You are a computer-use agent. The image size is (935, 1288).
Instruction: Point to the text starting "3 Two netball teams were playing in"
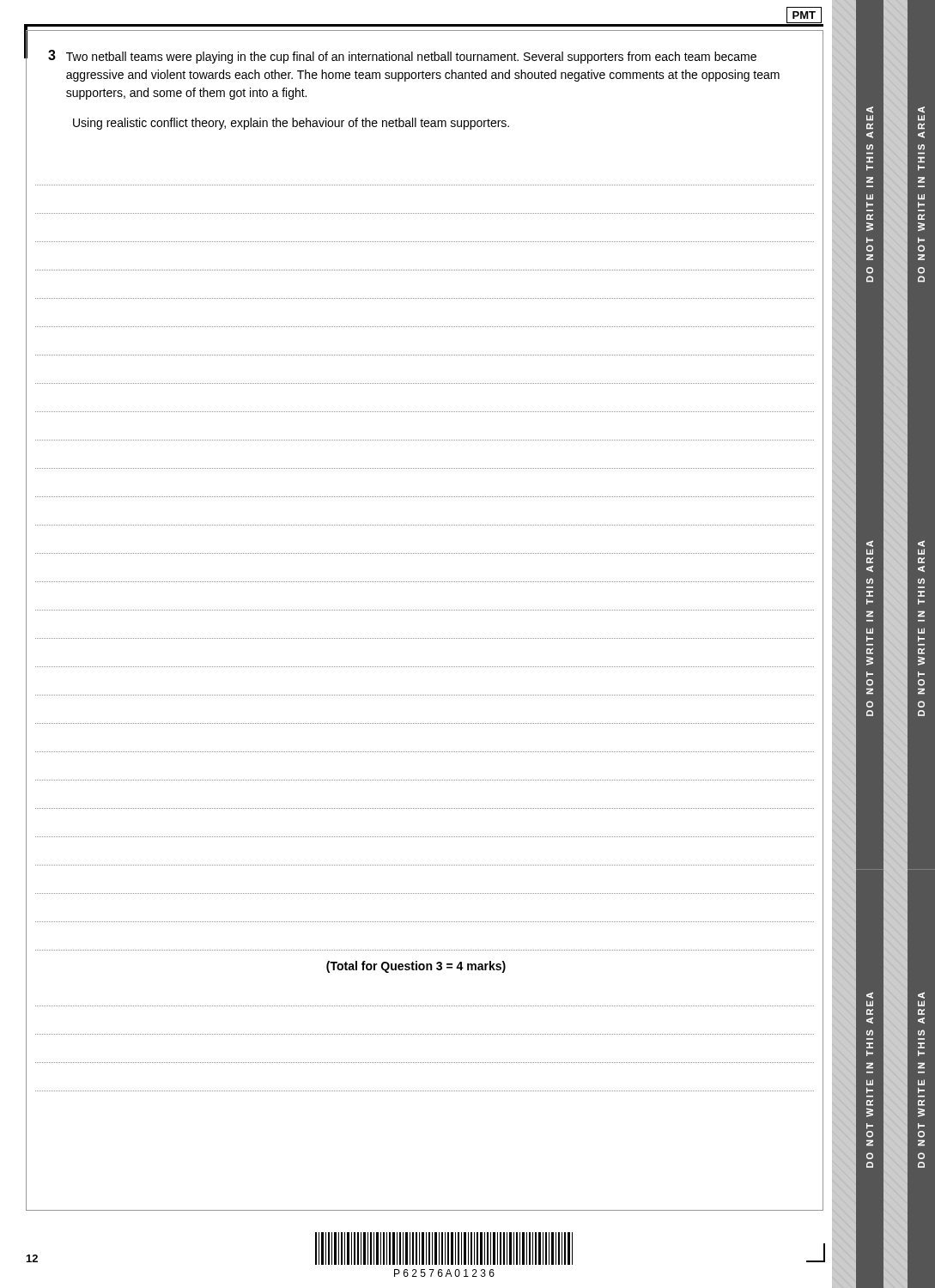[421, 75]
